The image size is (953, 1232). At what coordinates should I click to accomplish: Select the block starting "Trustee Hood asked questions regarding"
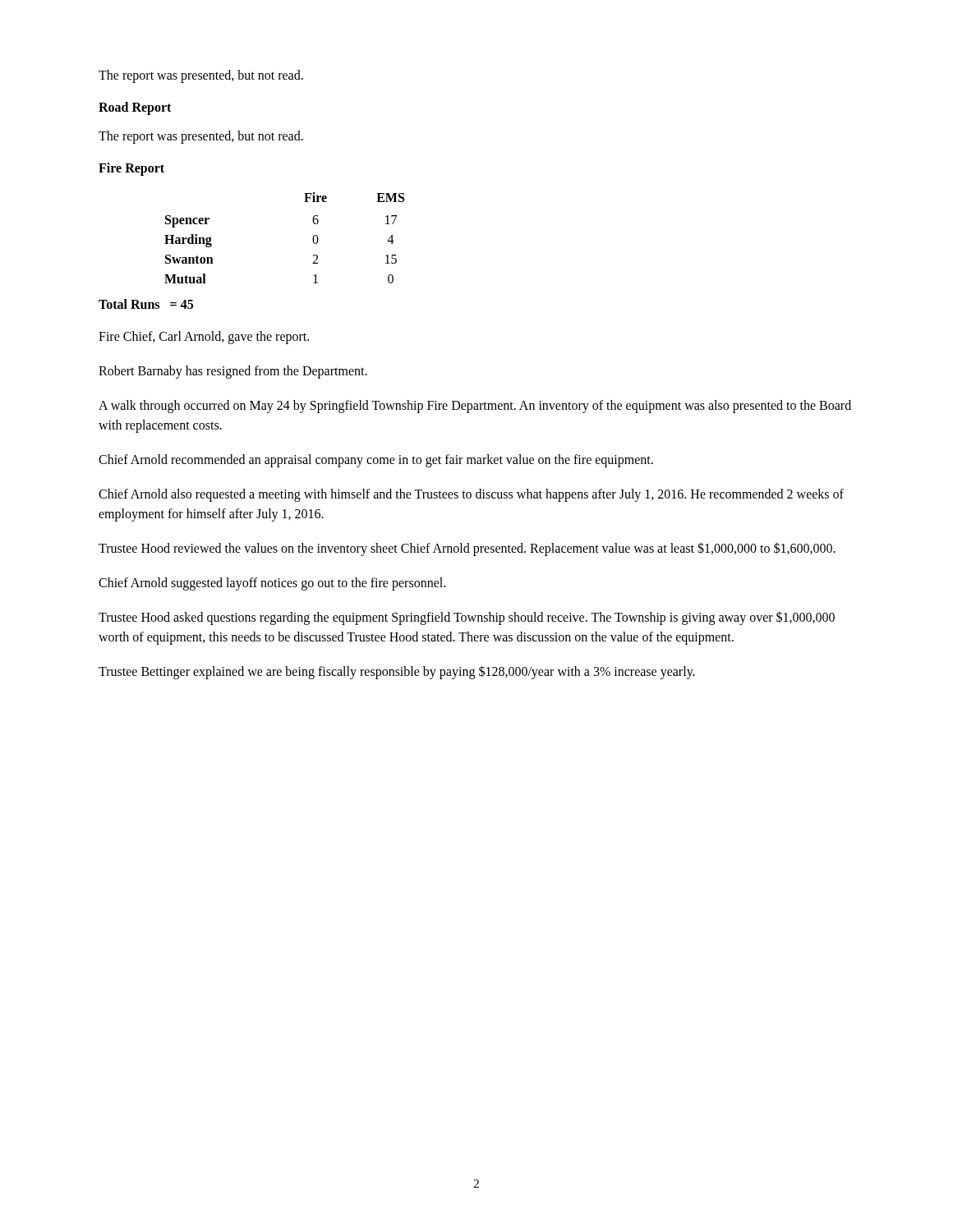pyautogui.click(x=467, y=627)
